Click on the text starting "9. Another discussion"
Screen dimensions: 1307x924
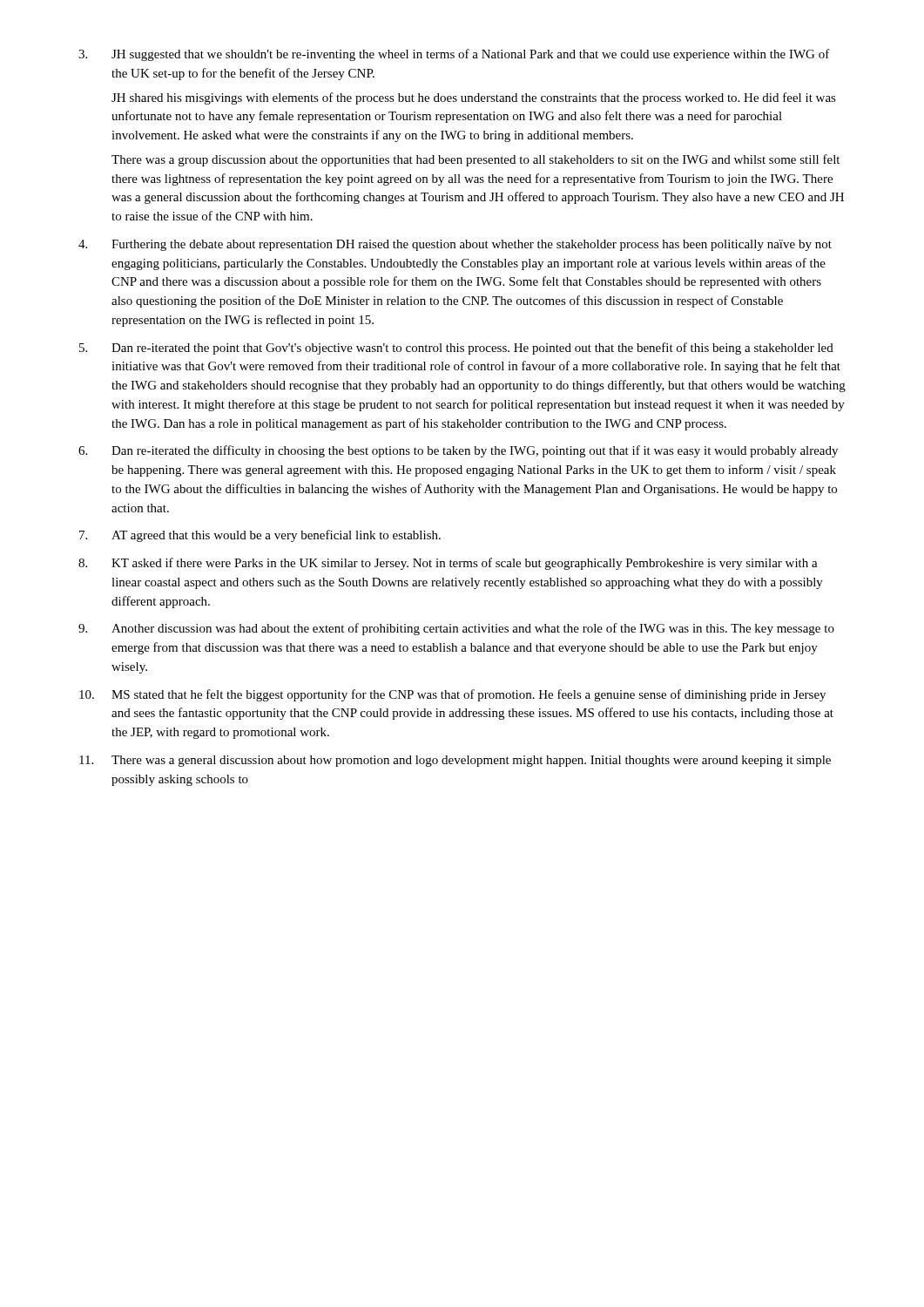click(462, 648)
